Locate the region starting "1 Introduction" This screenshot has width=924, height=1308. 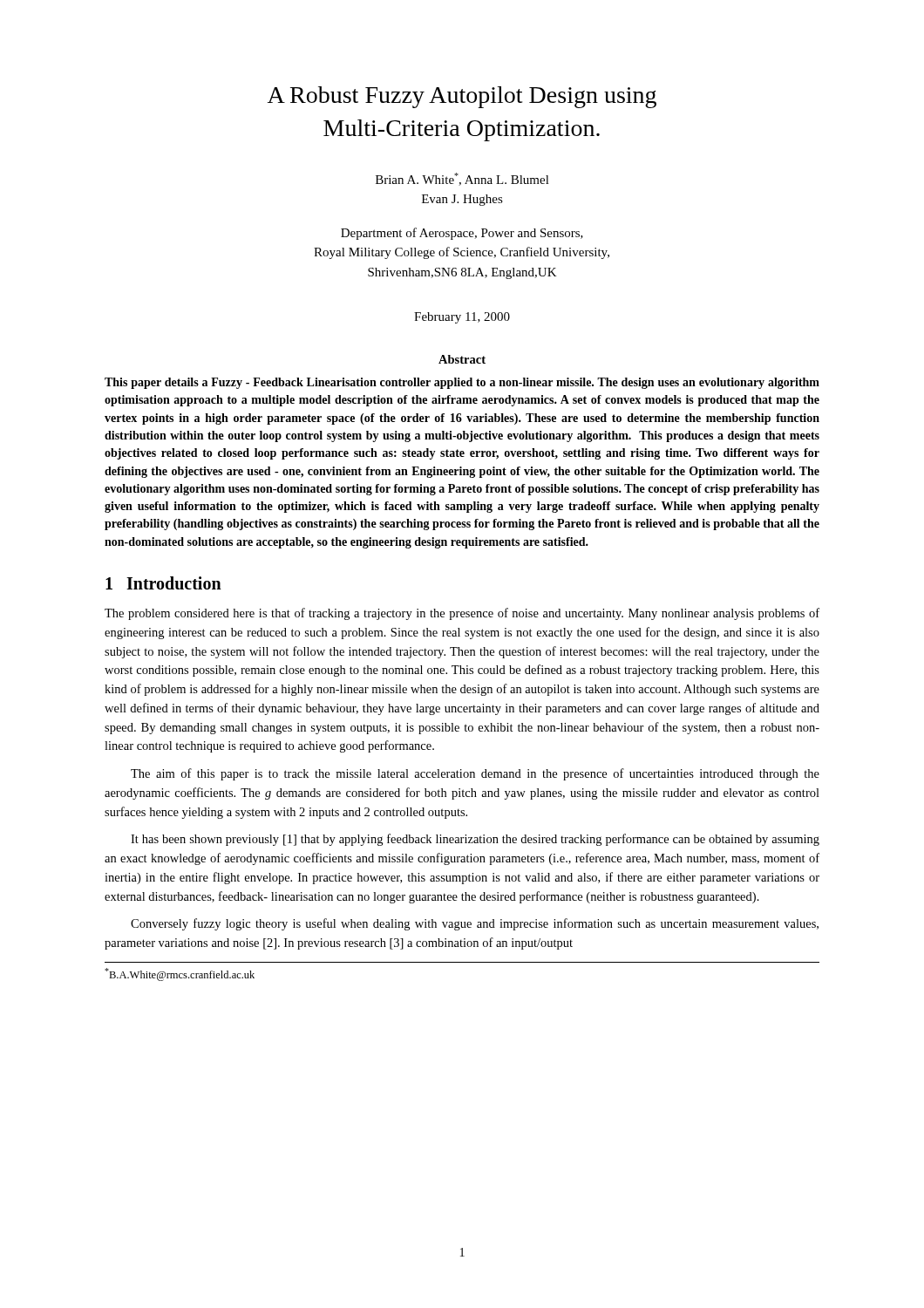pos(163,583)
